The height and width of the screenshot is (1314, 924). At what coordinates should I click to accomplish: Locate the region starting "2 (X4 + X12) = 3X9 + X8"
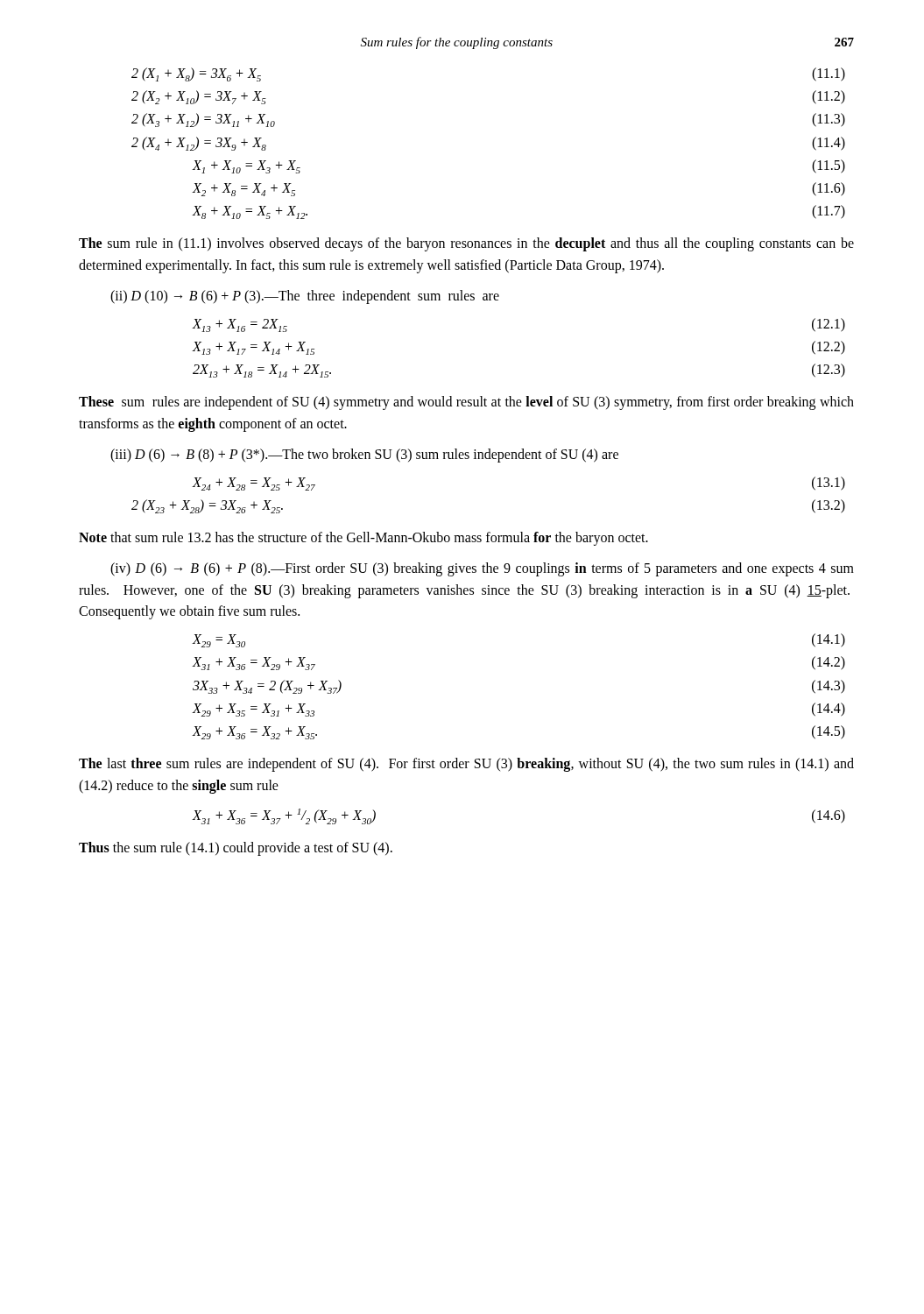point(194,145)
